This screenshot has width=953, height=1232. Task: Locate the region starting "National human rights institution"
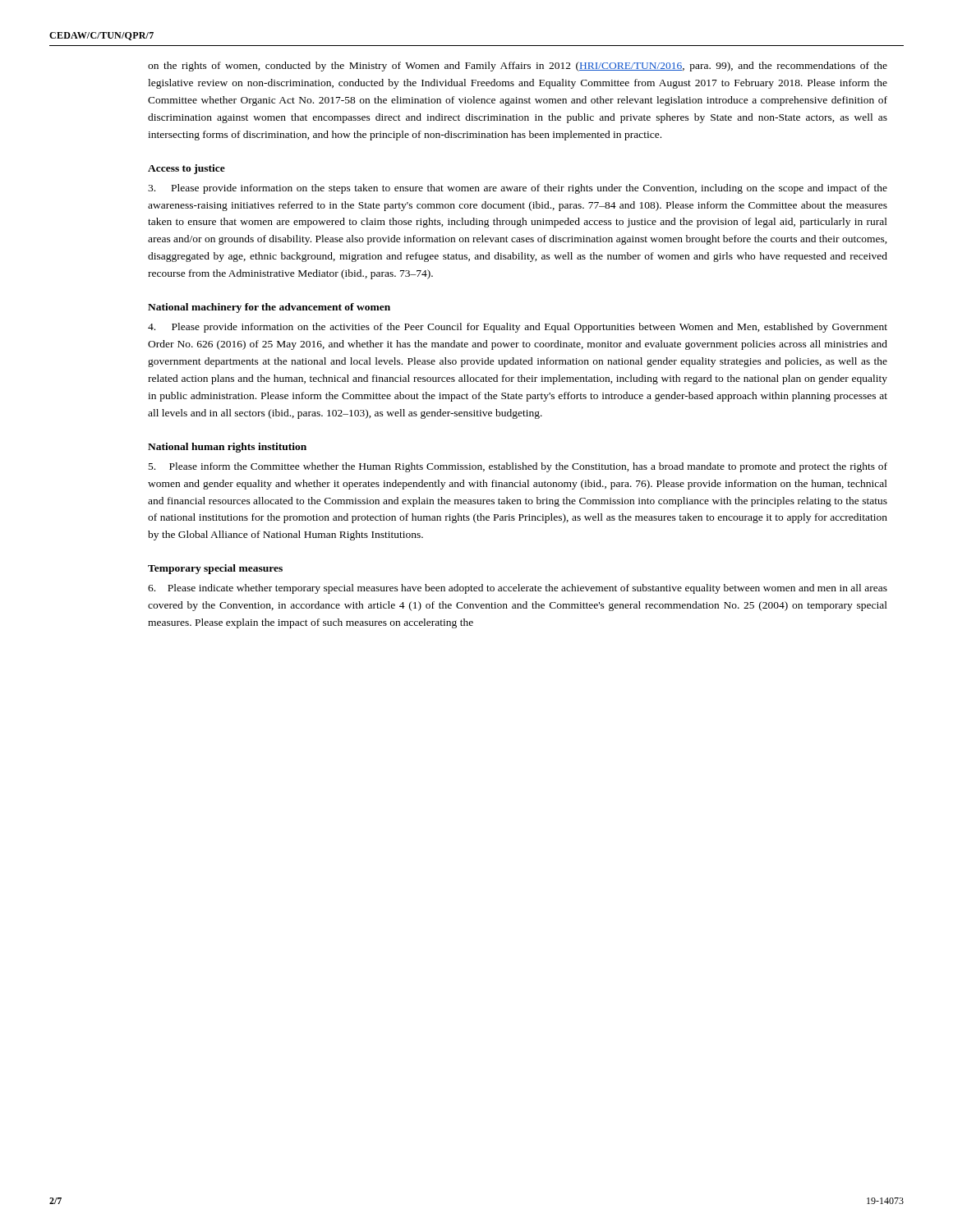[227, 448]
